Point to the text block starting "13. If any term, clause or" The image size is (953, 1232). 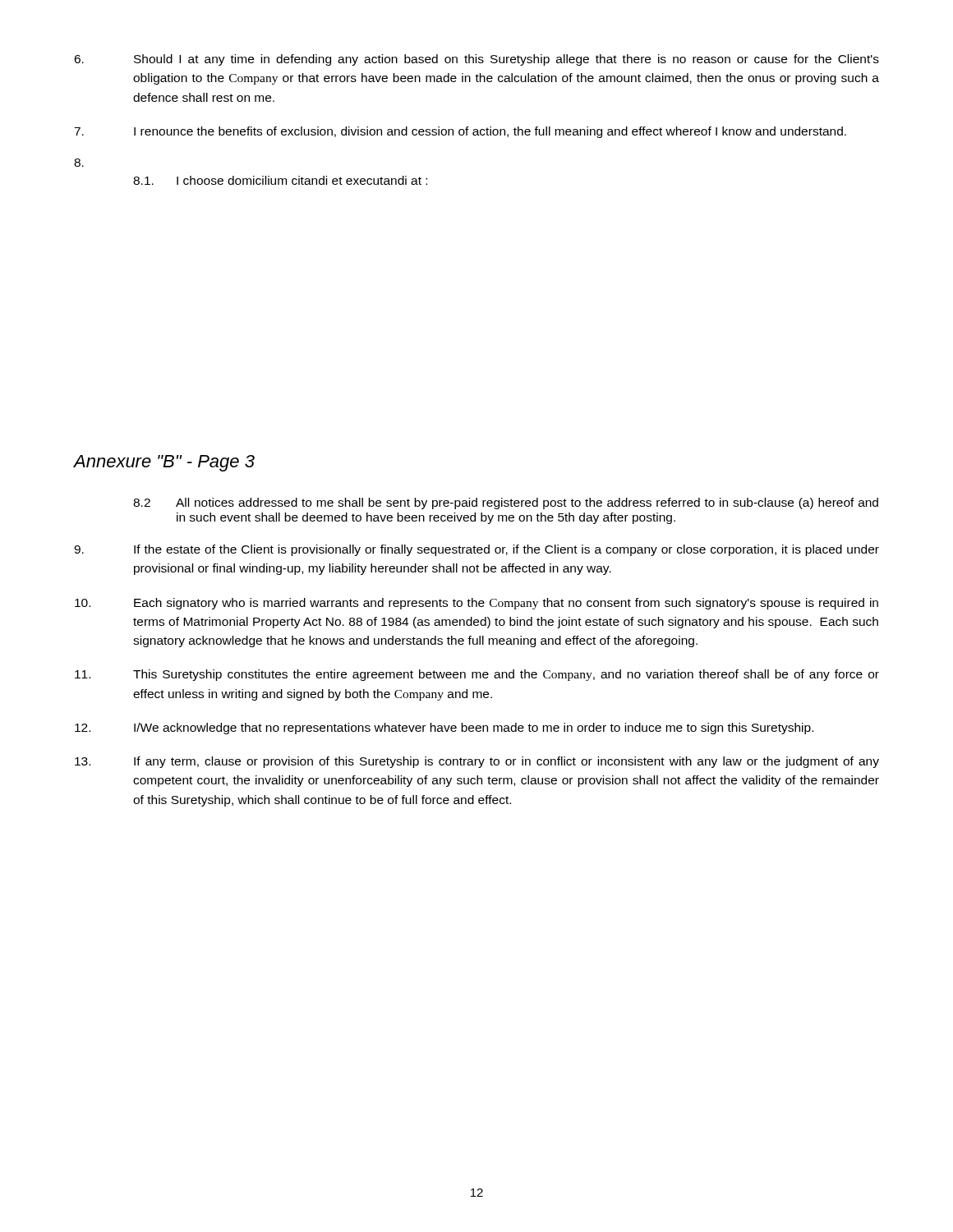(476, 780)
